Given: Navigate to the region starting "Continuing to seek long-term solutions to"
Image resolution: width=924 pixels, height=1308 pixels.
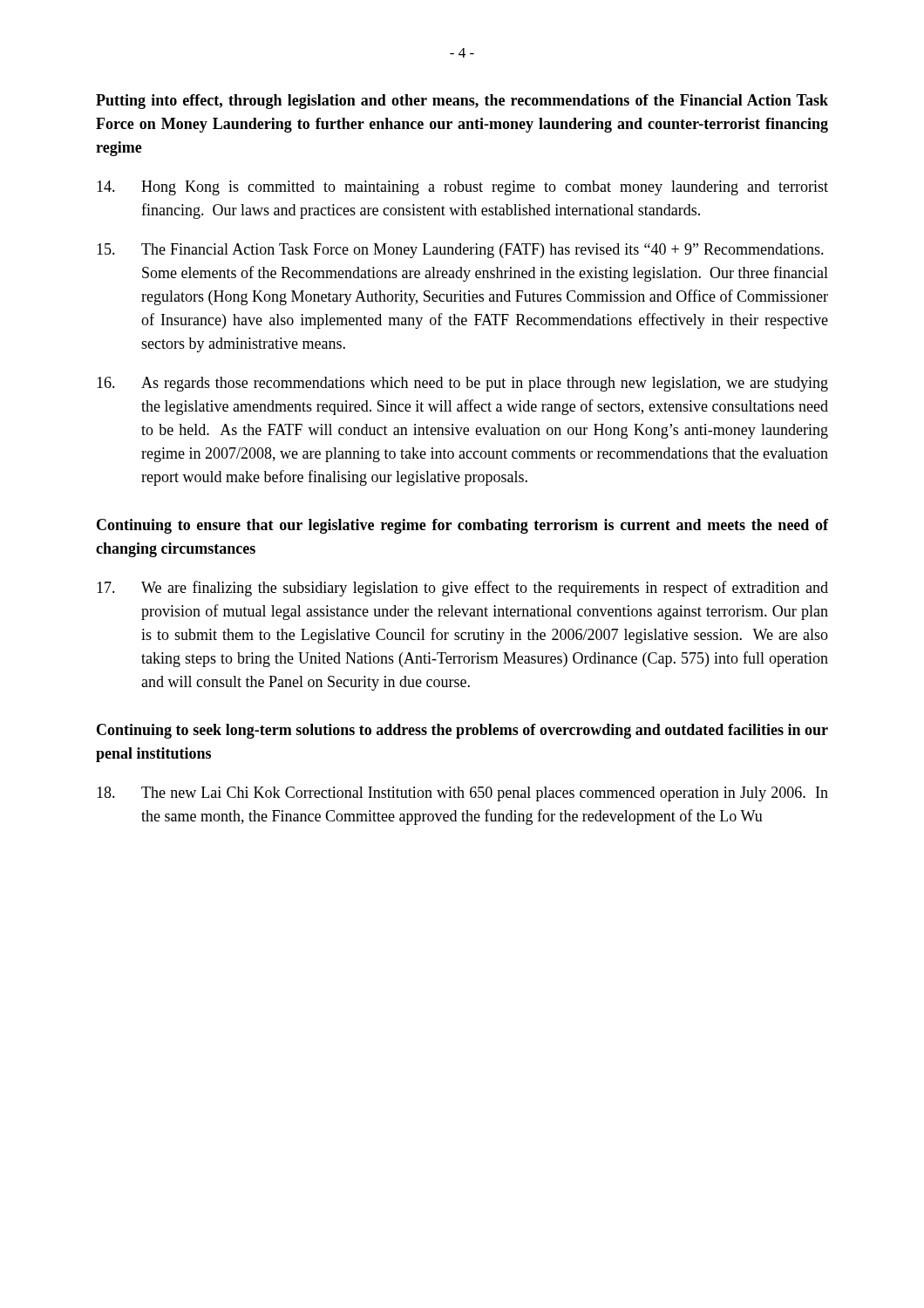Looking at the screenshot, I should tap(462, 741).
